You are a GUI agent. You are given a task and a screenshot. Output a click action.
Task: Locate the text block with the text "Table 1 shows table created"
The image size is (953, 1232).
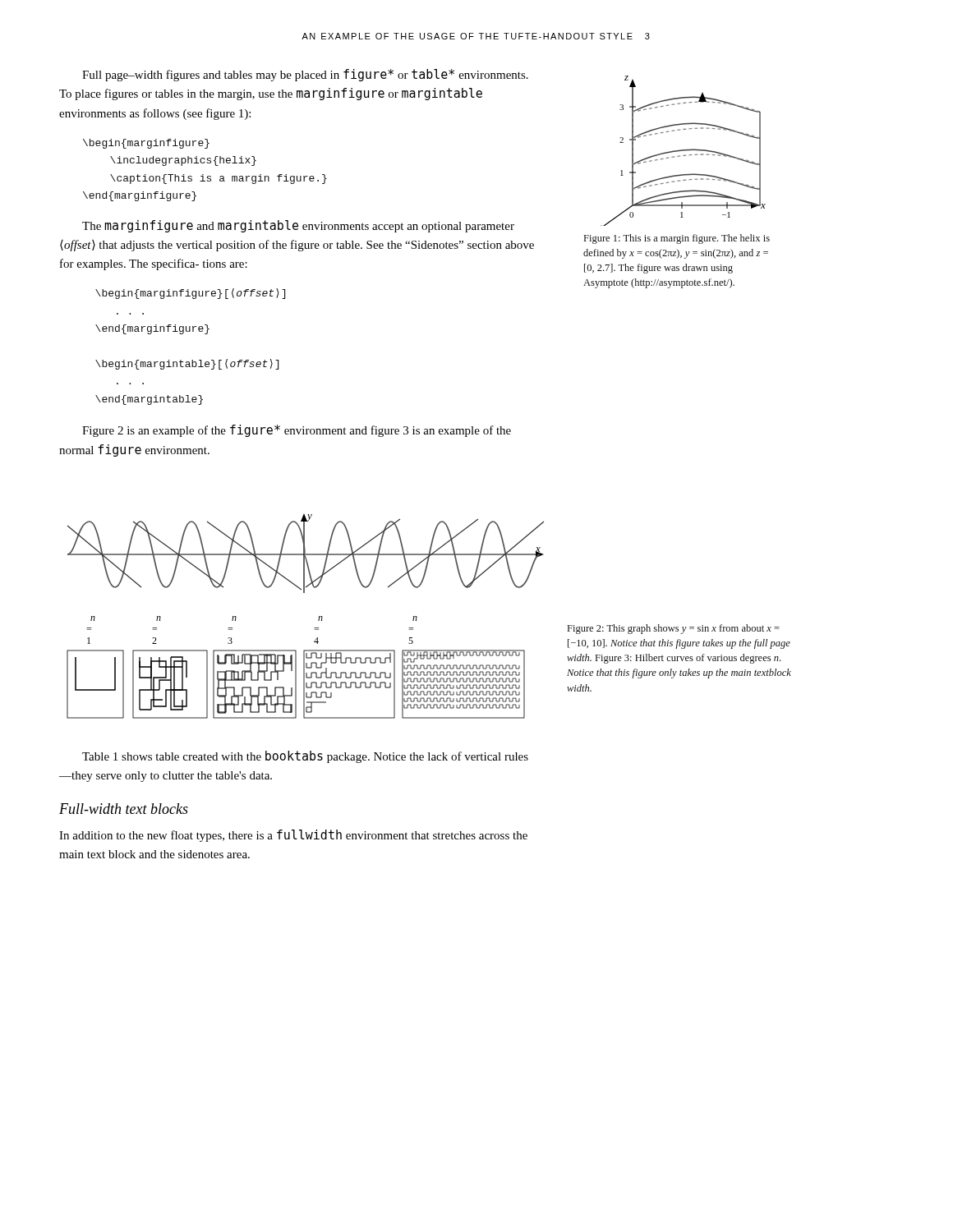tap(297, 767)
